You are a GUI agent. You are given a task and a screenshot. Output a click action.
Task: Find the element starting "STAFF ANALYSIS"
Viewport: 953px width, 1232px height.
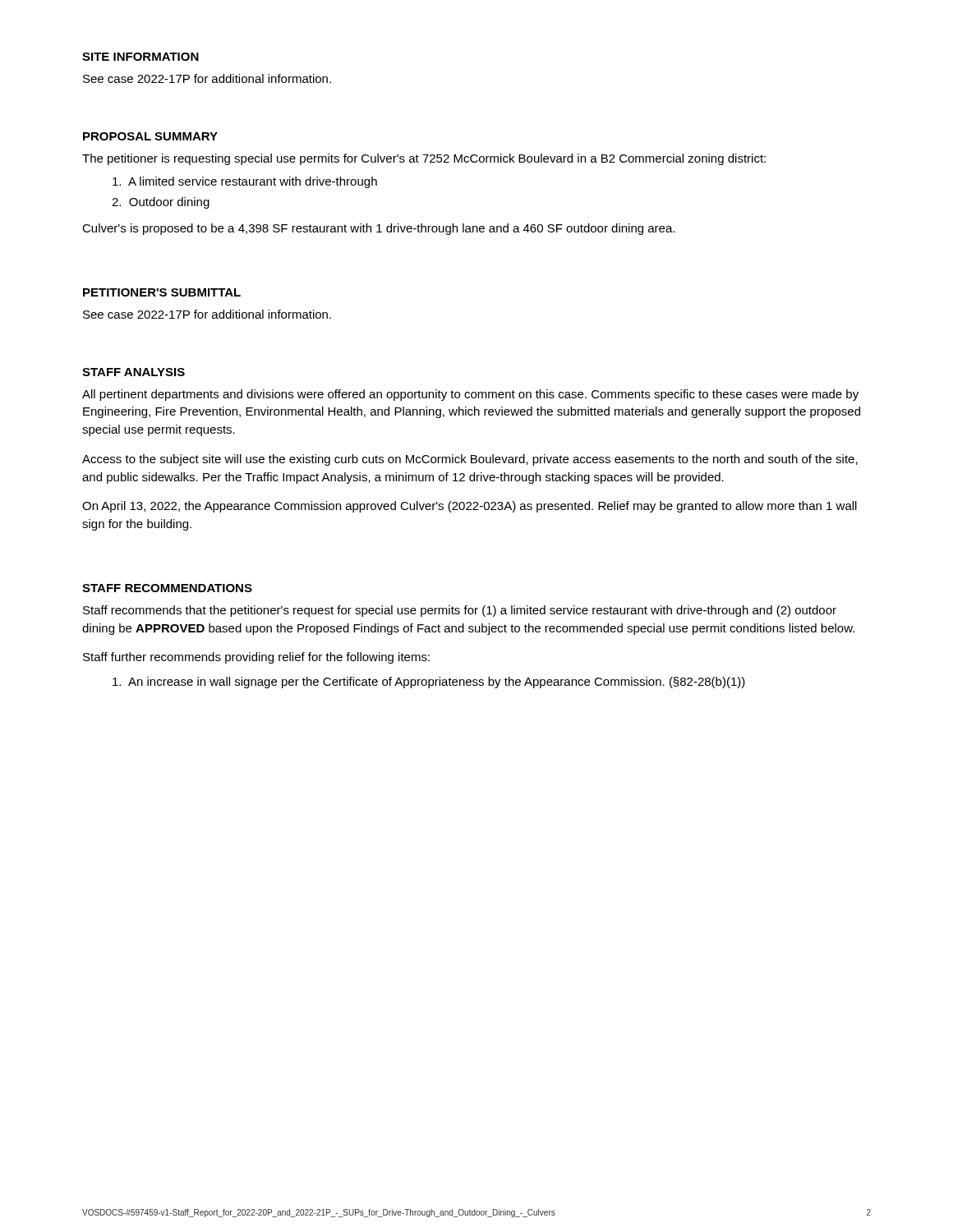[x=134, y=371]
